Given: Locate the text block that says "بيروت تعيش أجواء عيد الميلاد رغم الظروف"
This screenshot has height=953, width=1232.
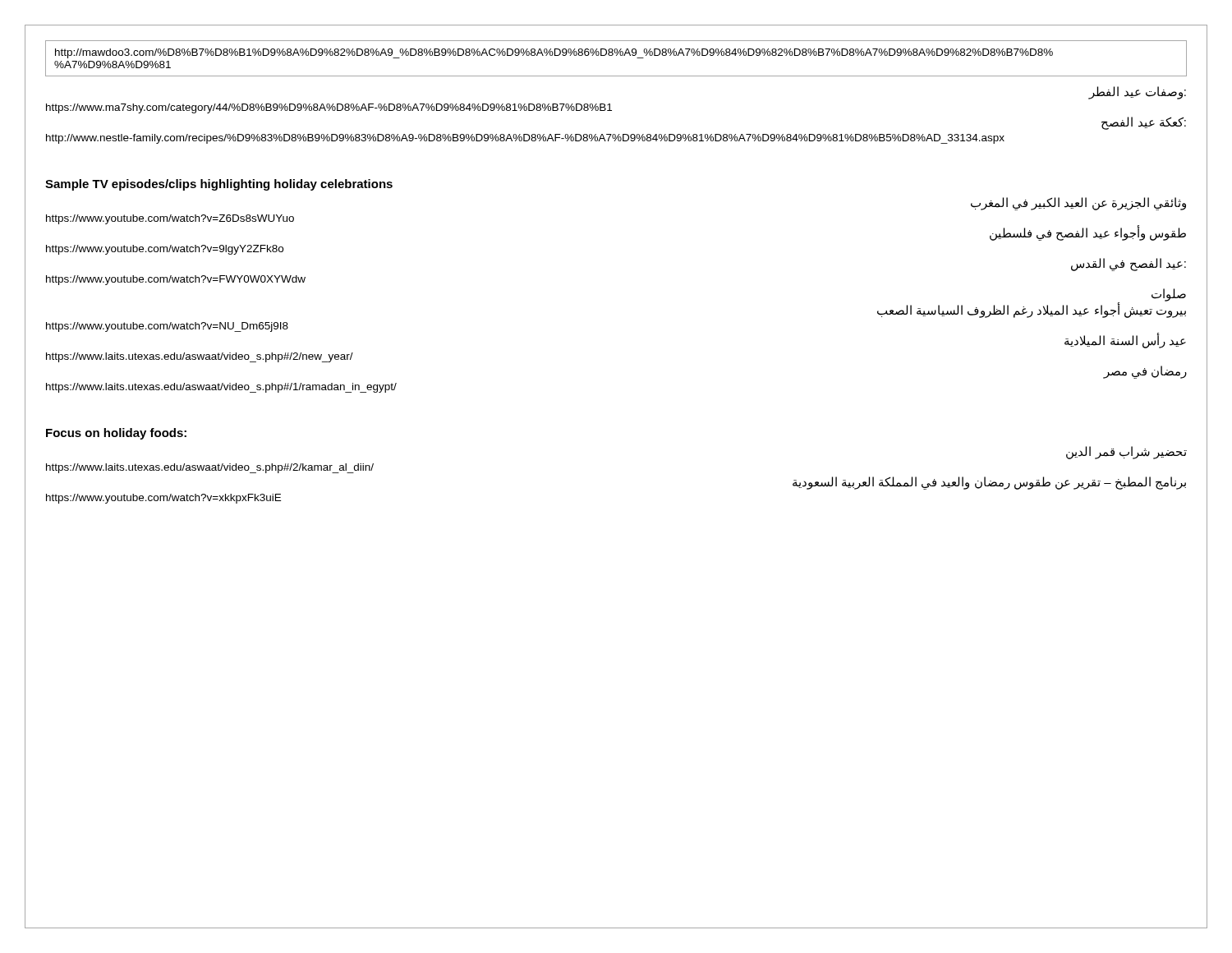Looking at the screenshot, I should pos(1031,310).
